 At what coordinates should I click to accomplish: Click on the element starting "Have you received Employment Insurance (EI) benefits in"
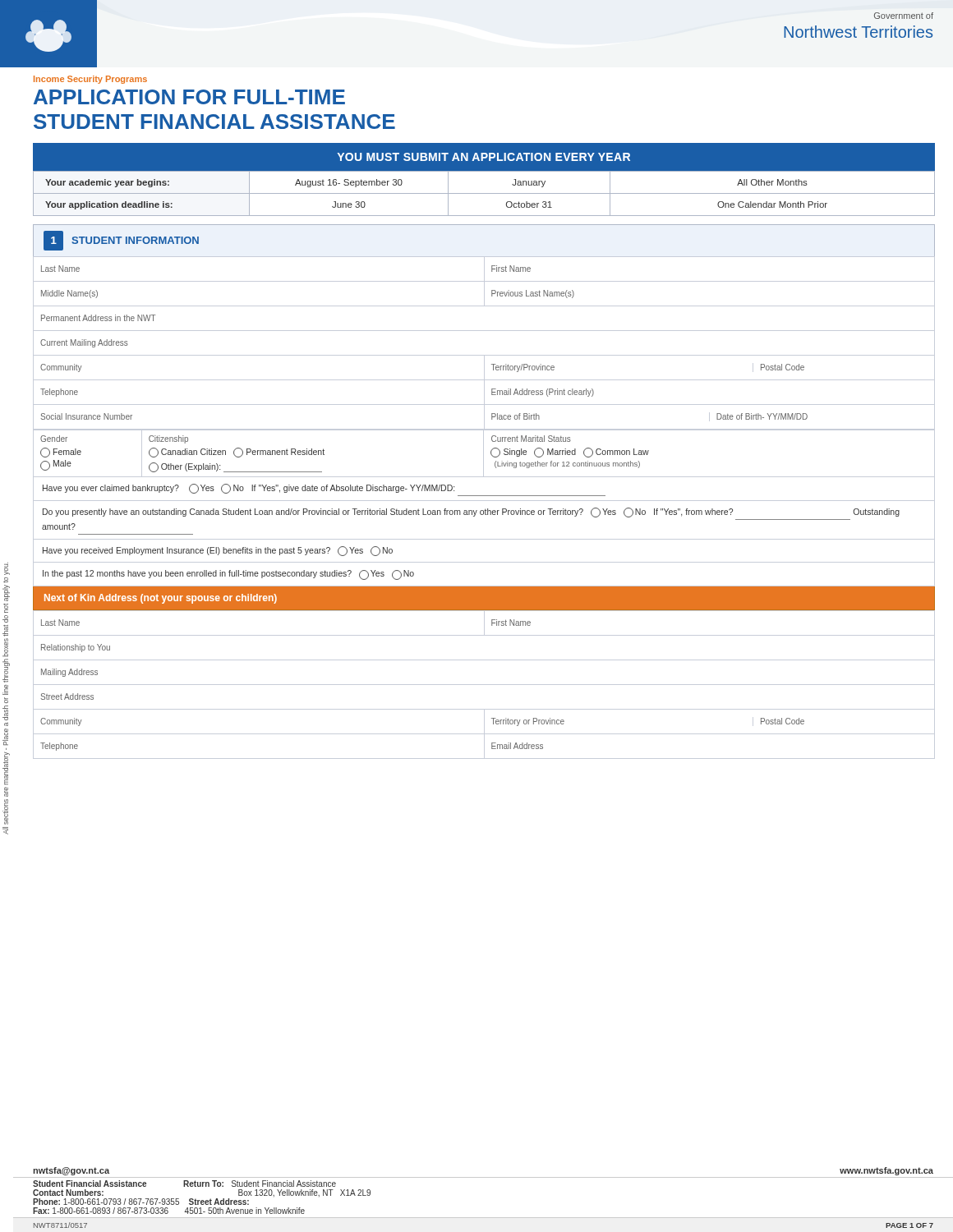pyautogui.click(x=217, y=550)
